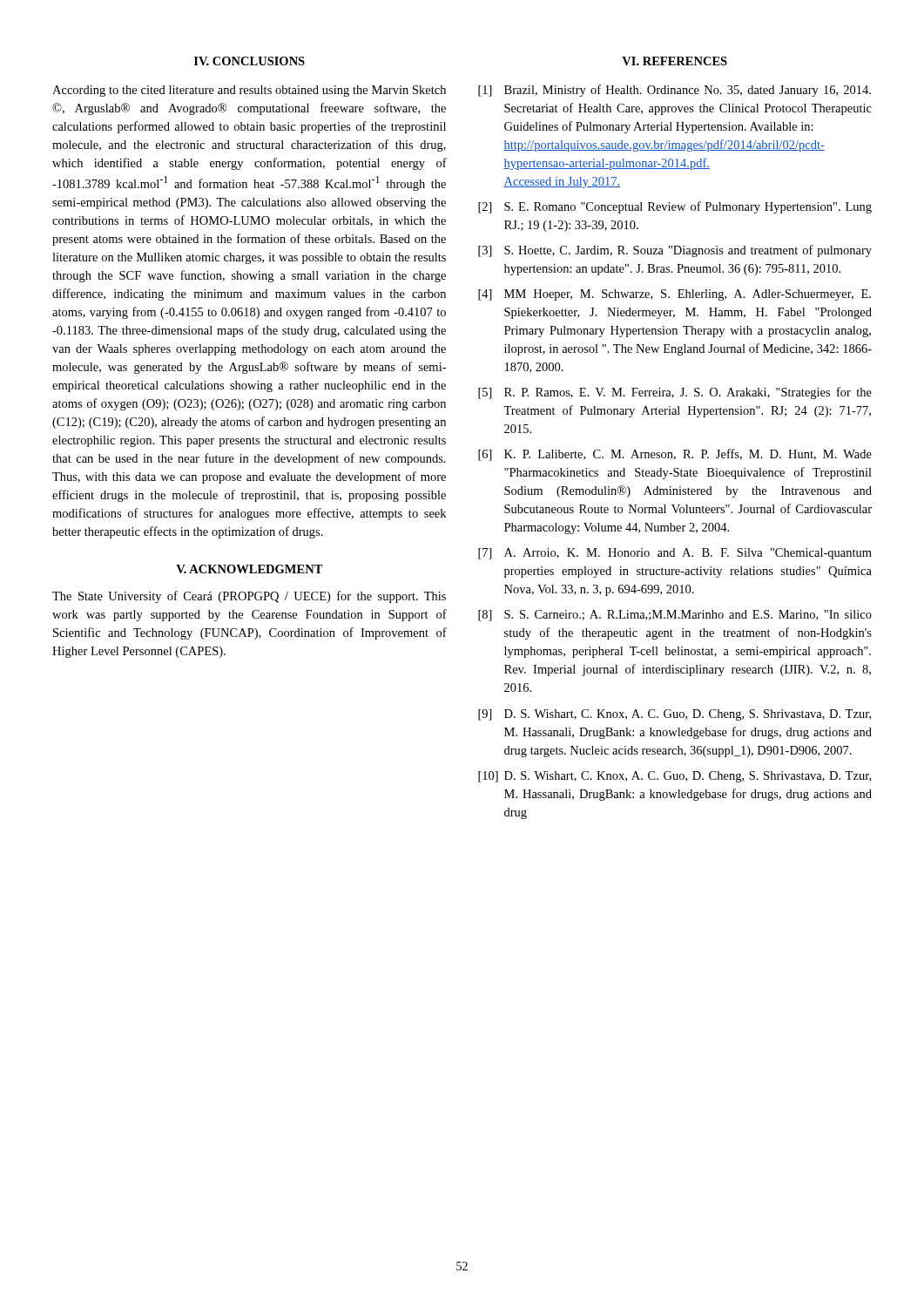Select the region starting "[8] S. S. Carneiro.; A. R.Lima,;M.M.Marinho and E.S."
Screen dimensions: 1307x924
(x=675, y=652)
